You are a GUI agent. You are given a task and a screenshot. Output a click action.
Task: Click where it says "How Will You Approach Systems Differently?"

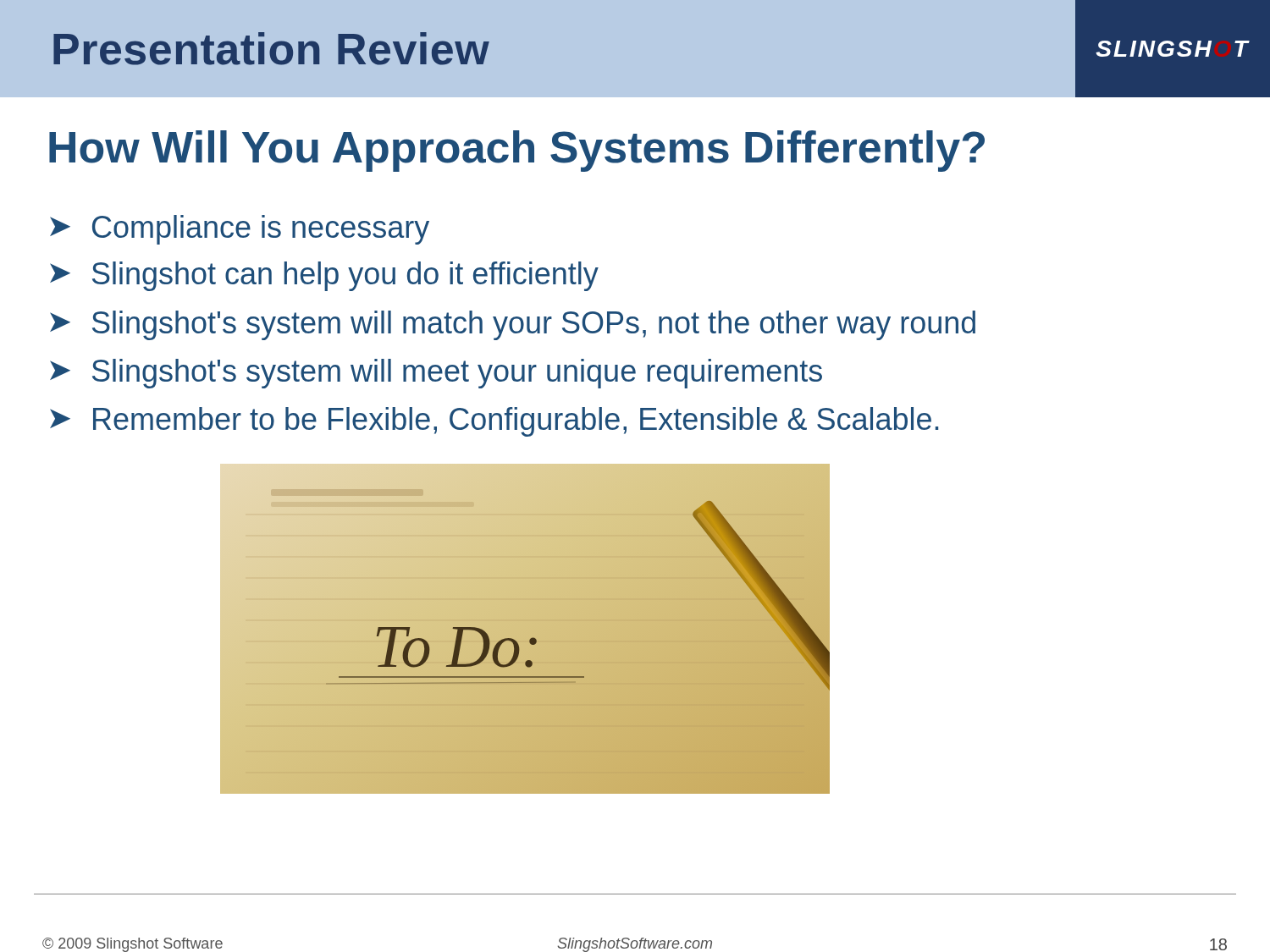point(517,147)
